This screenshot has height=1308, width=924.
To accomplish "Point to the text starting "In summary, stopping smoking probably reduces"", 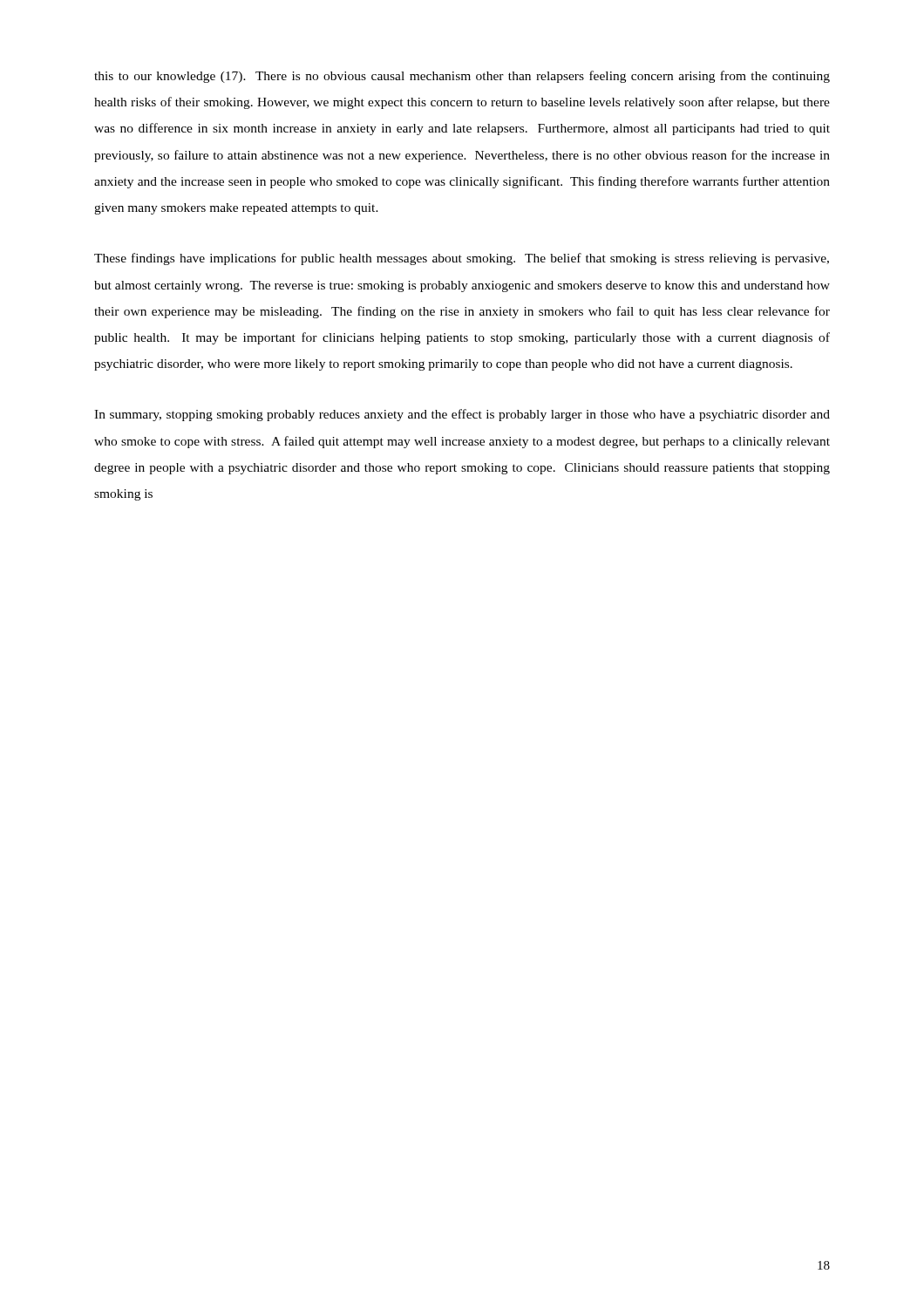I will [462, 454].
